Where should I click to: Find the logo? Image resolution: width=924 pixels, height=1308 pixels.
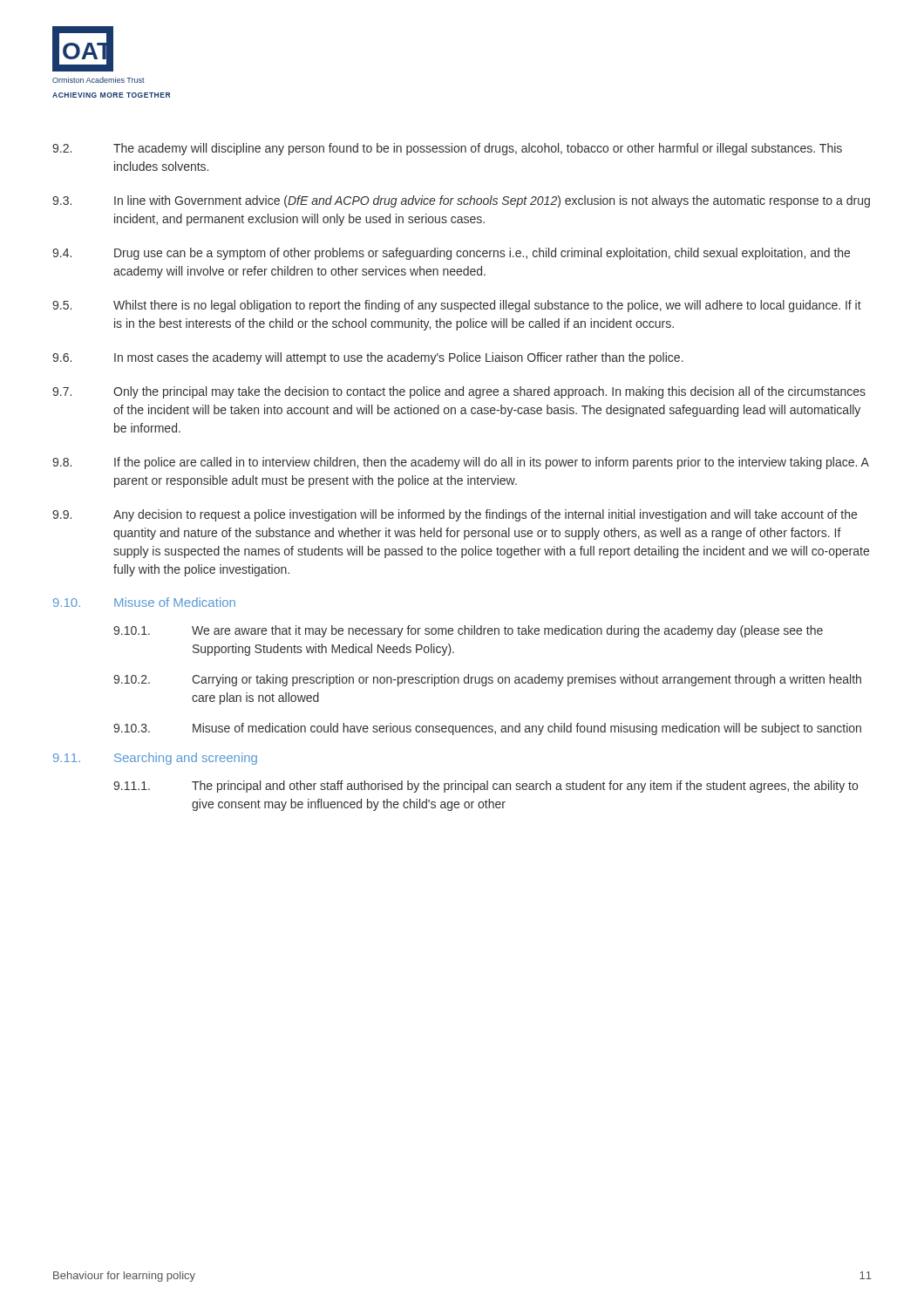(122, 70)
